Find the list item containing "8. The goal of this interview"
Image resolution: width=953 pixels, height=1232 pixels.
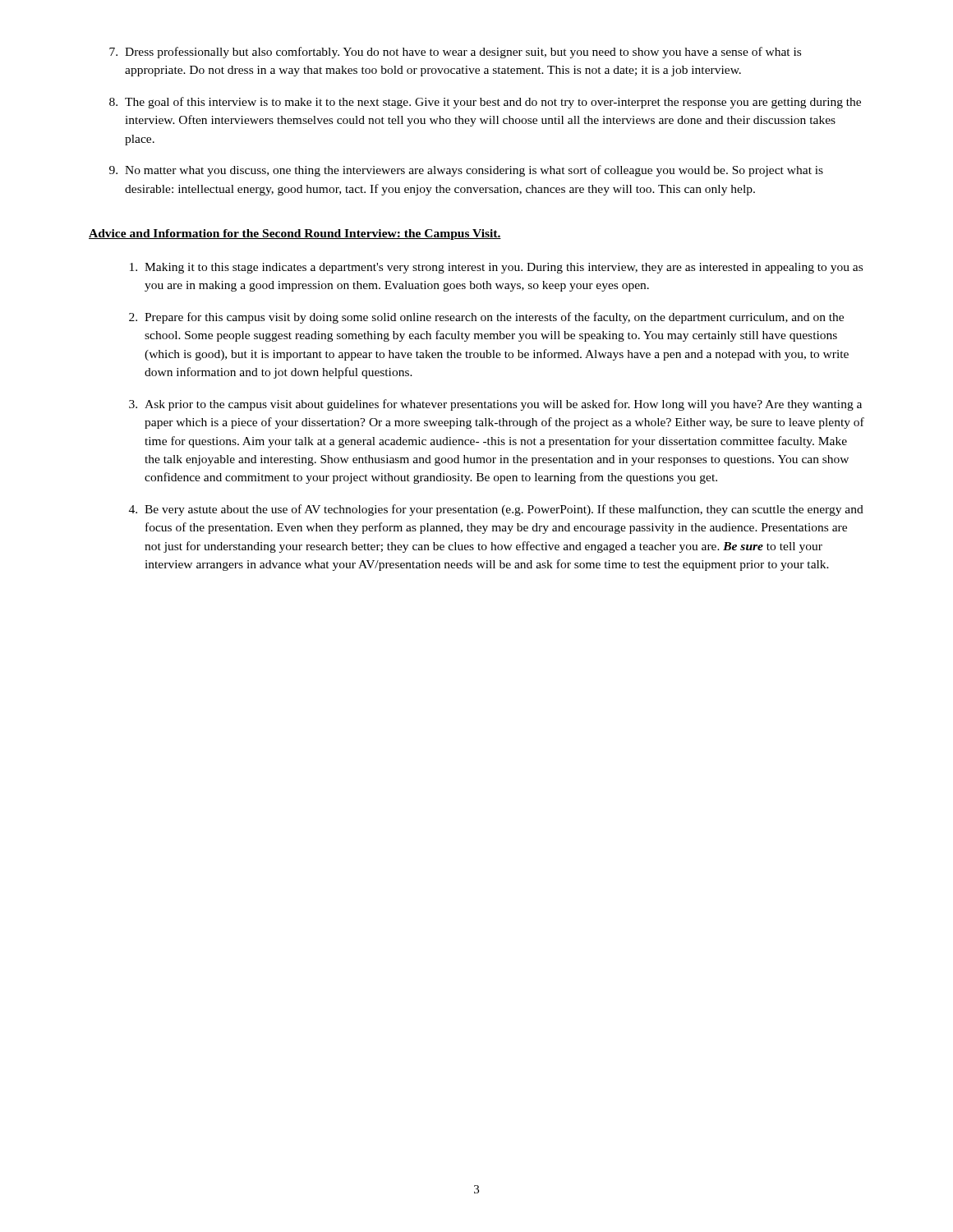click(476, 120)
